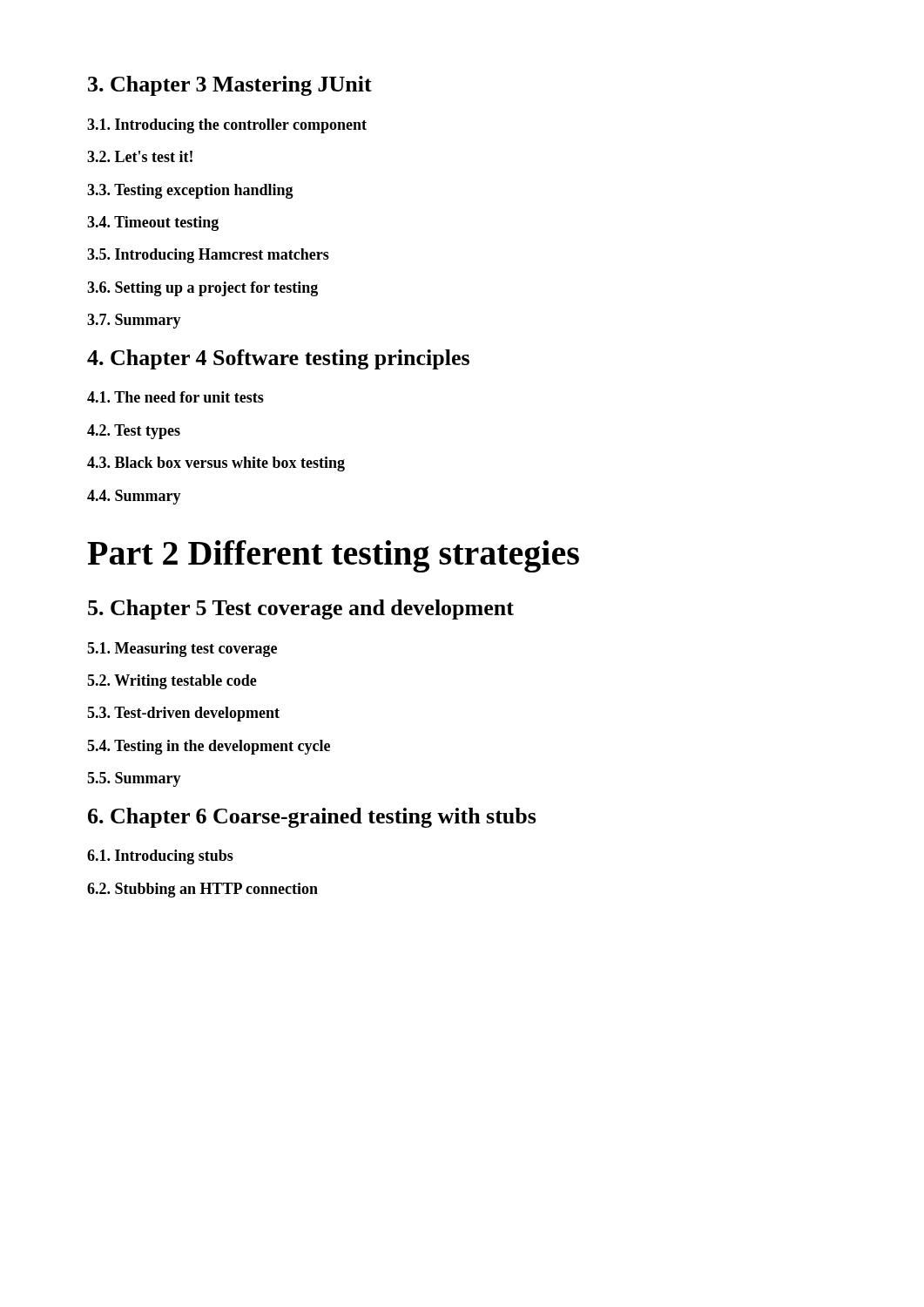Find the list item that says "5.5. Summary"

(134, 779)
